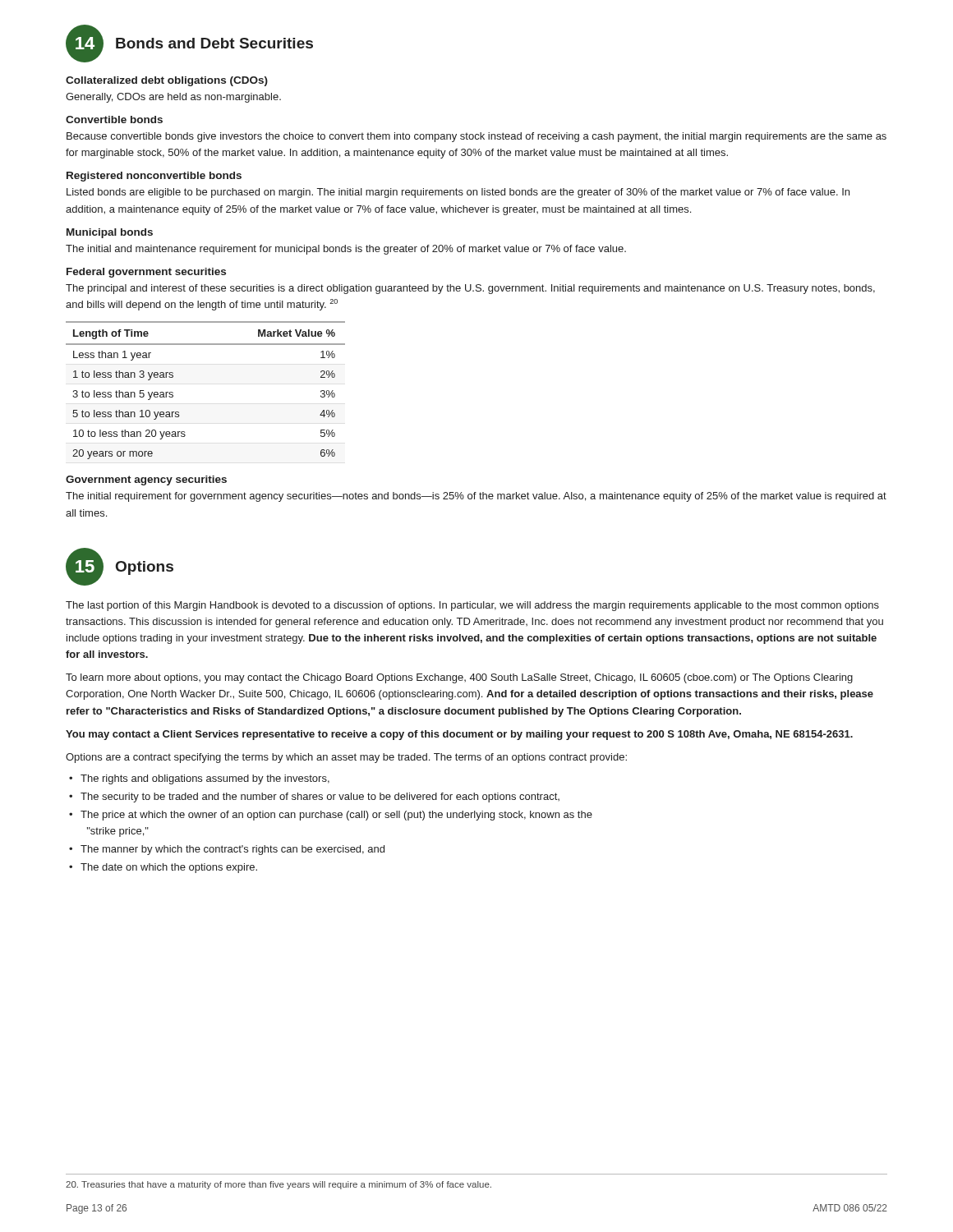This screenshot has width=953, height=1232.
Task: Point to the block beginning "Treasuries that have a maturity"
Action: point(279,1184)
